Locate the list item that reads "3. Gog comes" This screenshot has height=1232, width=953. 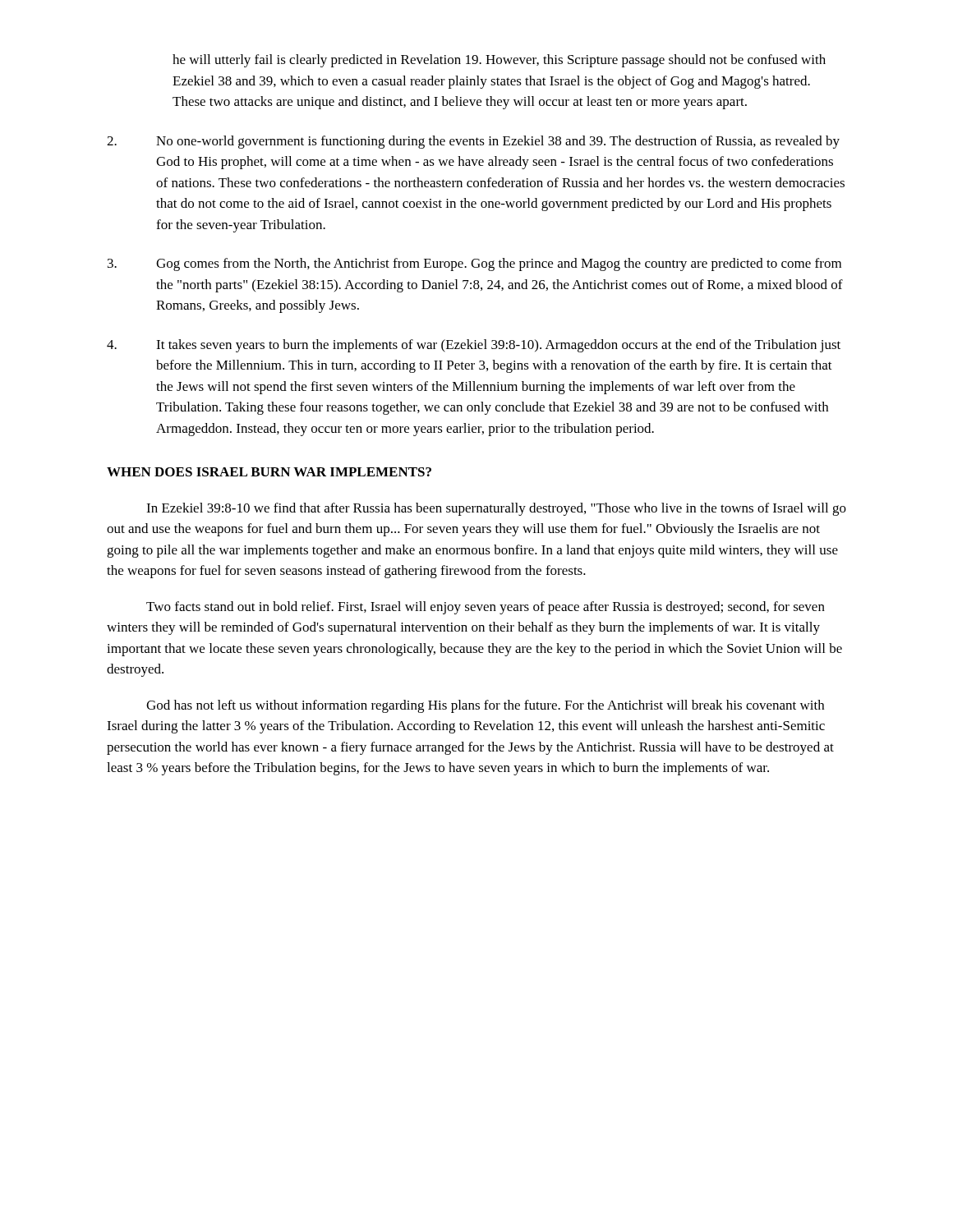point(476,284)
